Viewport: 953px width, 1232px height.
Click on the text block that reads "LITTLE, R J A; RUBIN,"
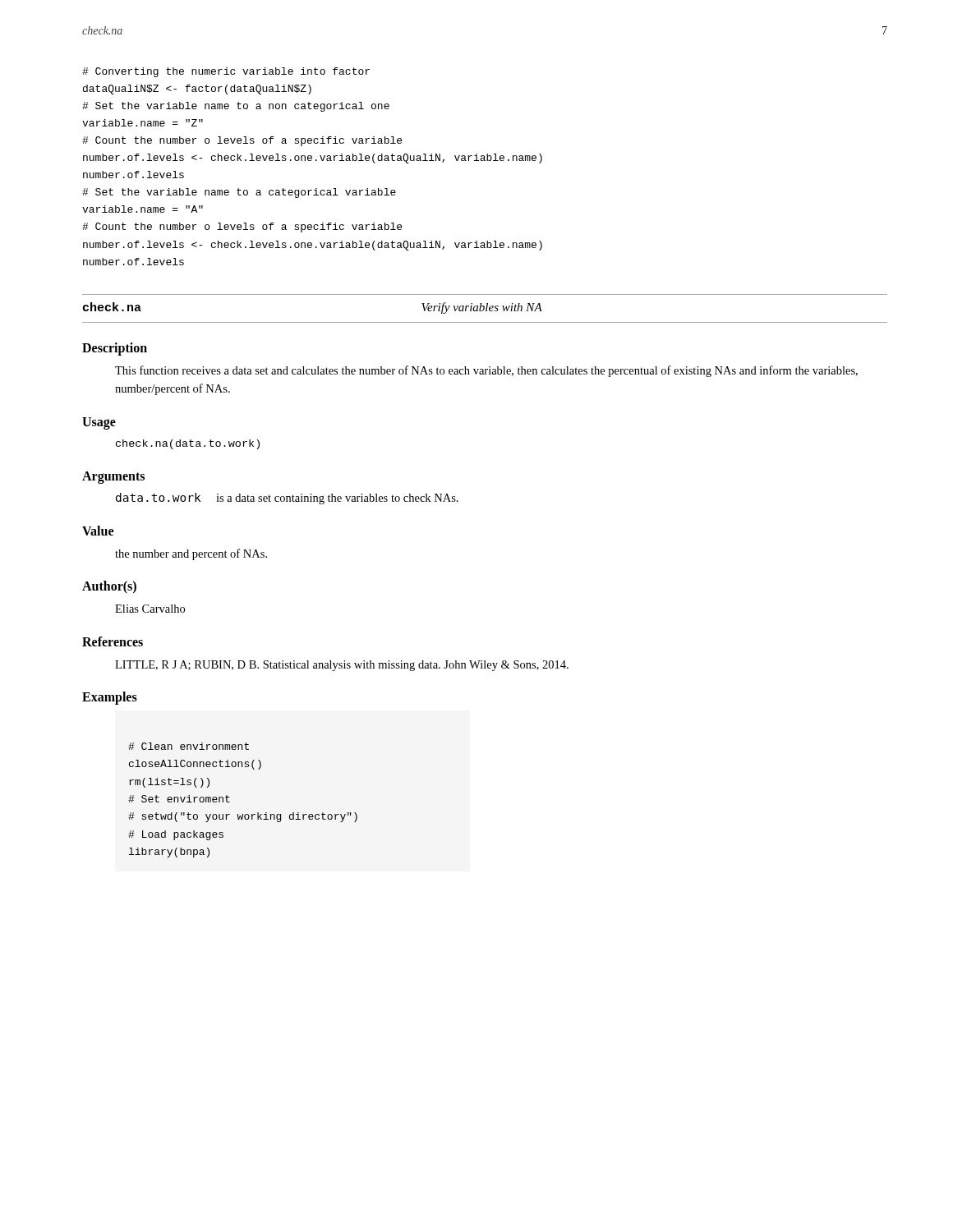pyautogui.click(x=342, y=664)
